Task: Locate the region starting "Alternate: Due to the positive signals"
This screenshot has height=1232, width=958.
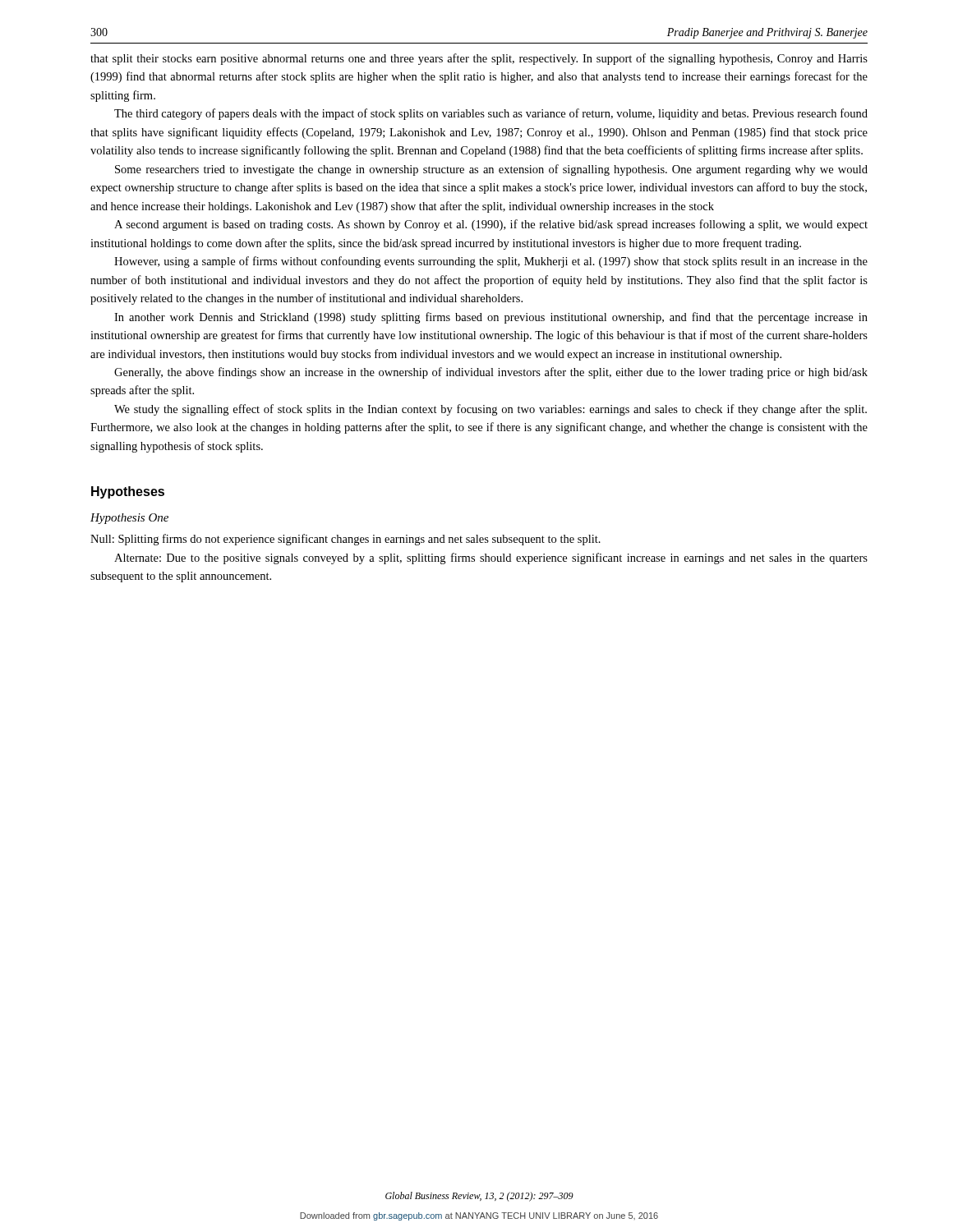Action: (479, 567)
